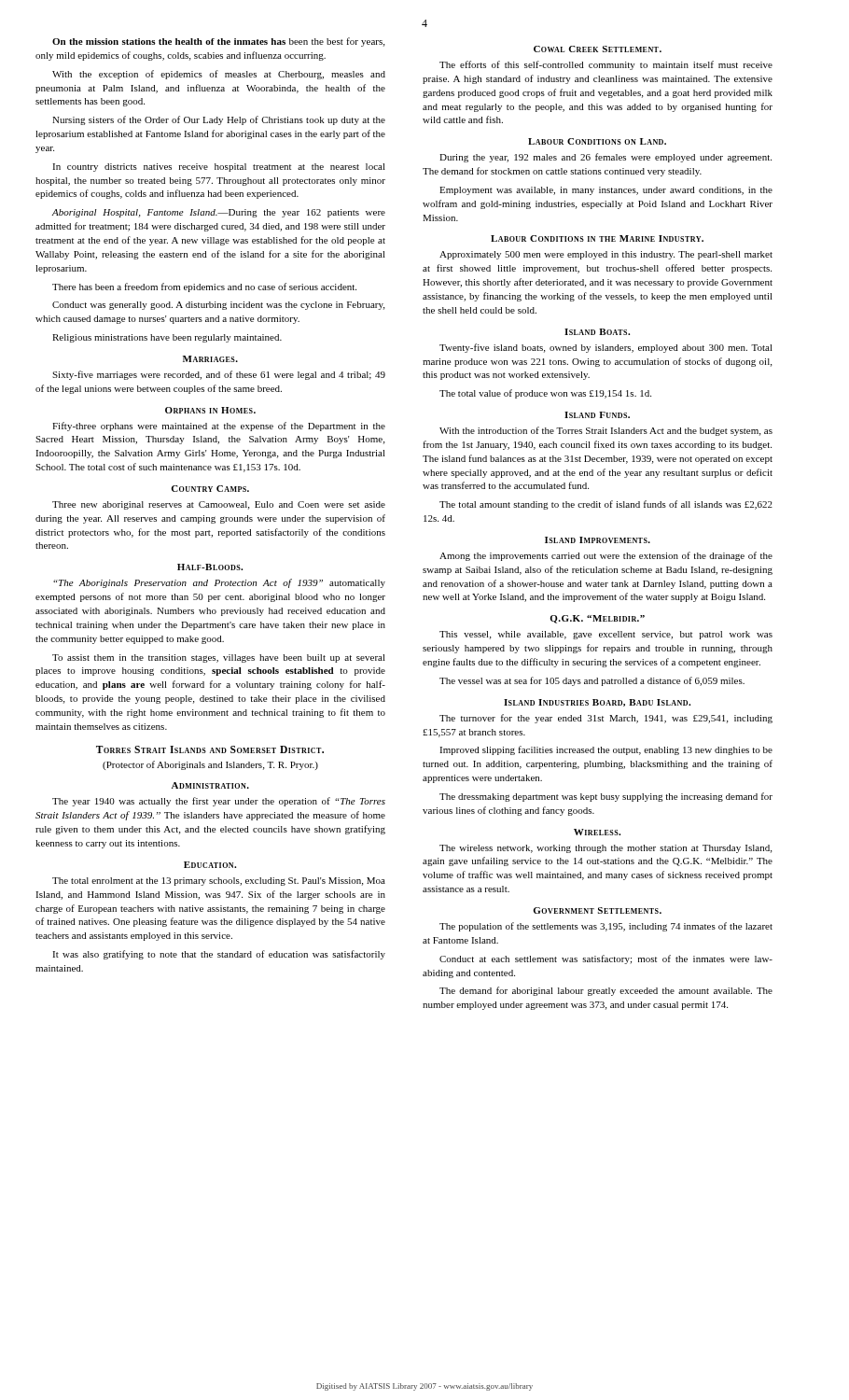
Task: Locate the region starting "Conduct at each settlement was satisfactory;"
Action: [598, 966]
